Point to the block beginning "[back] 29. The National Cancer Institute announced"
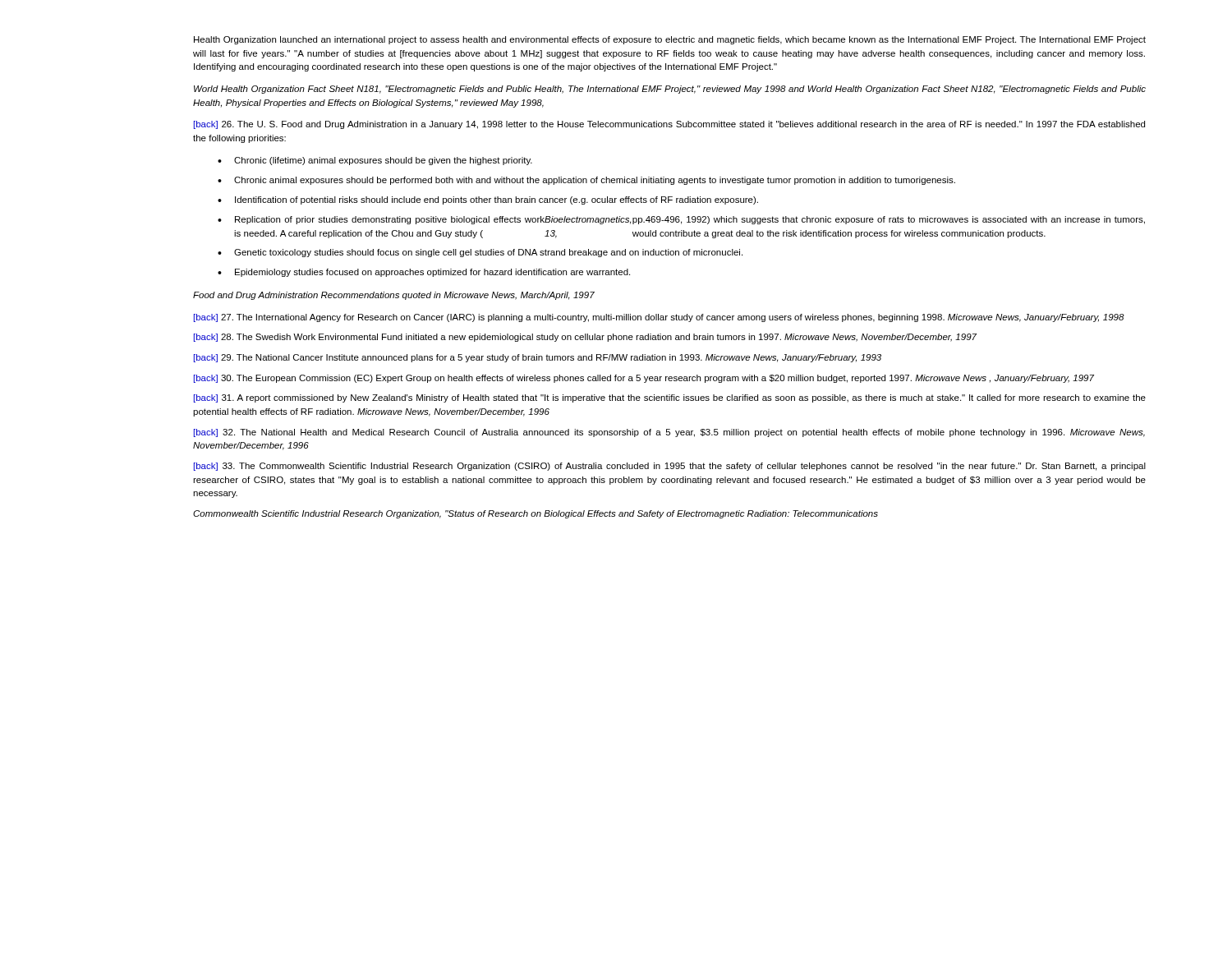The image size is (1232, 953). 537,357
